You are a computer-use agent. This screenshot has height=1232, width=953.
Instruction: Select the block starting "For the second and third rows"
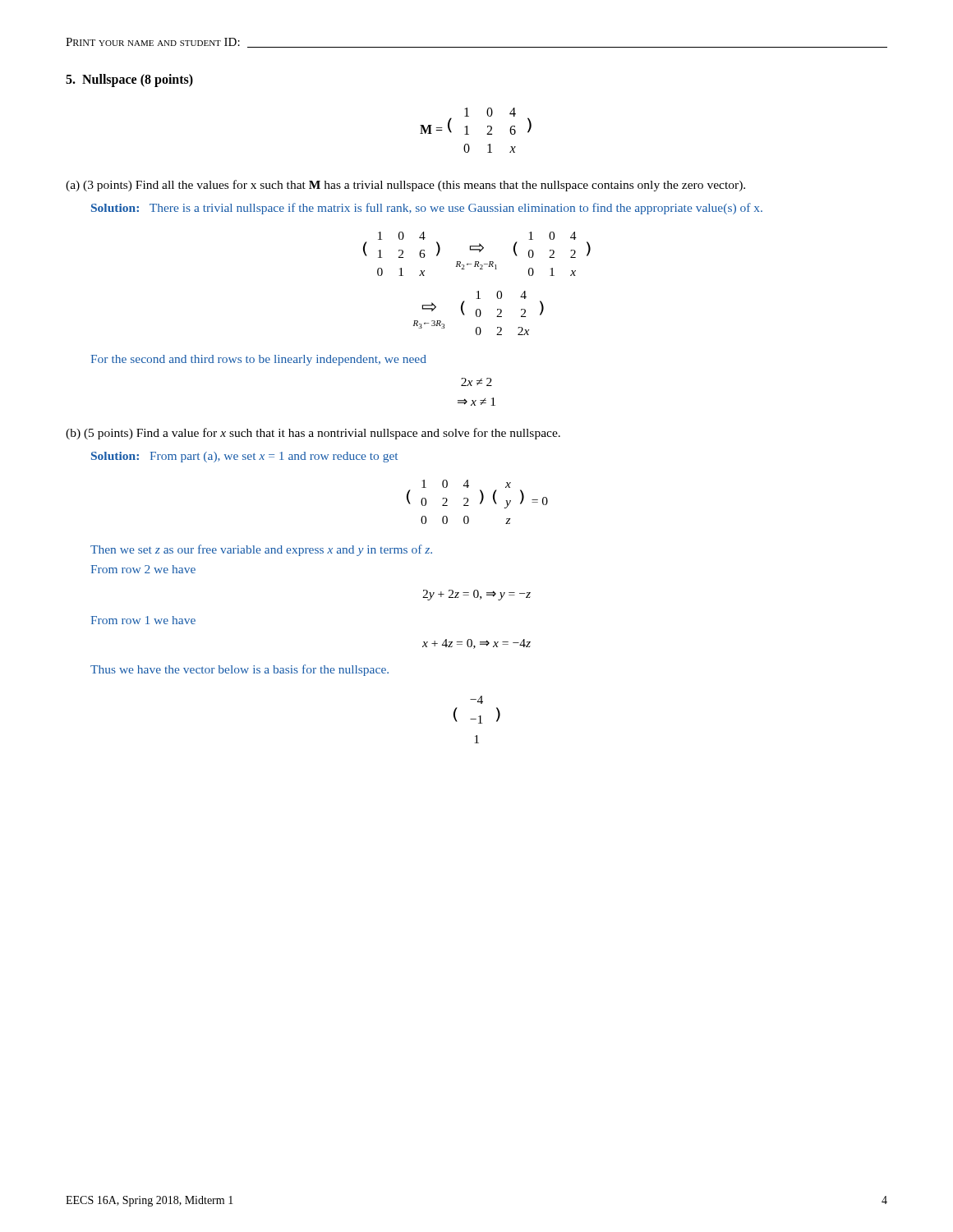coord(258,359)
